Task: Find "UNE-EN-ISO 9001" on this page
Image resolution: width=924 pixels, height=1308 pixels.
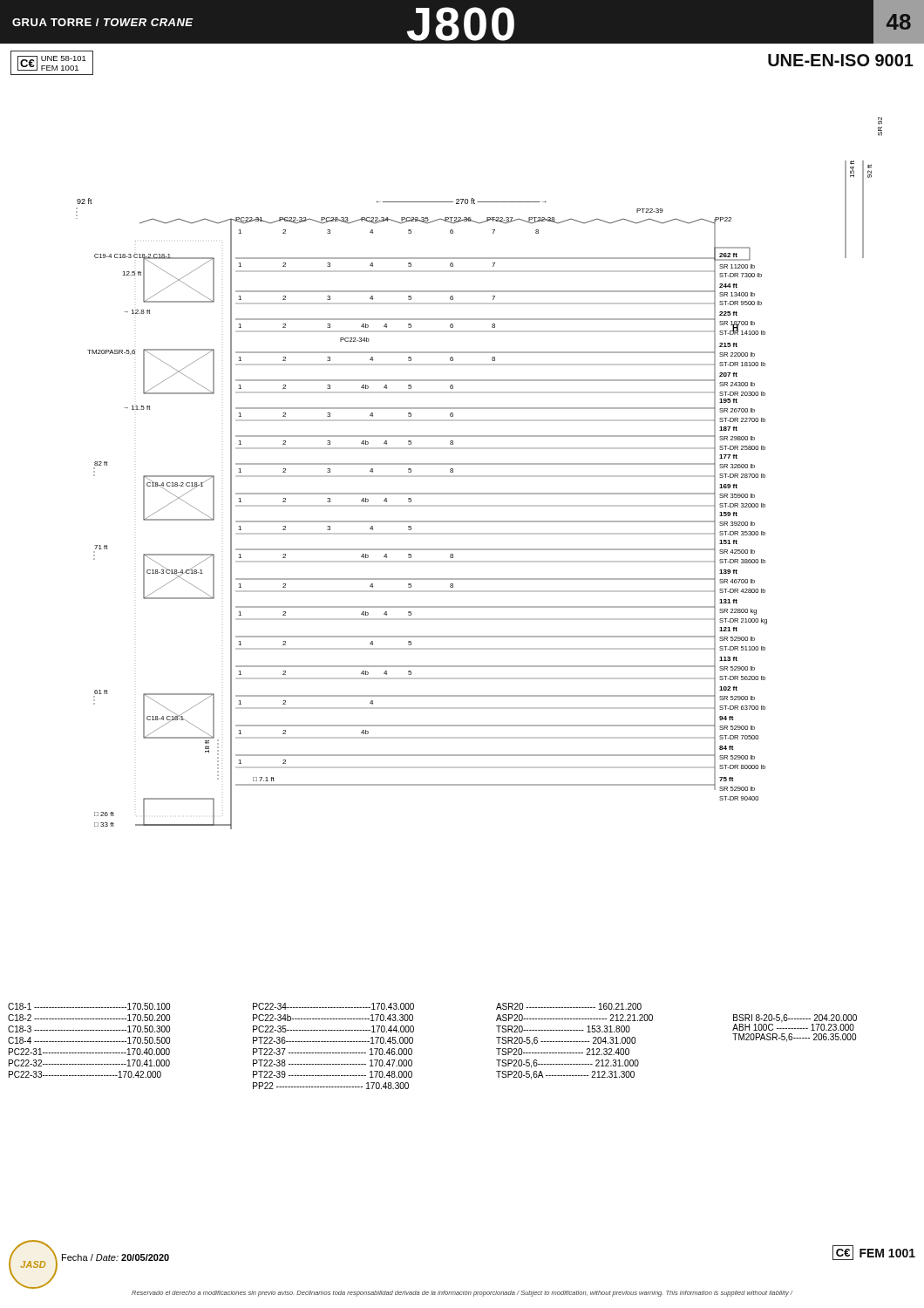Action: (x=840, y=60)
